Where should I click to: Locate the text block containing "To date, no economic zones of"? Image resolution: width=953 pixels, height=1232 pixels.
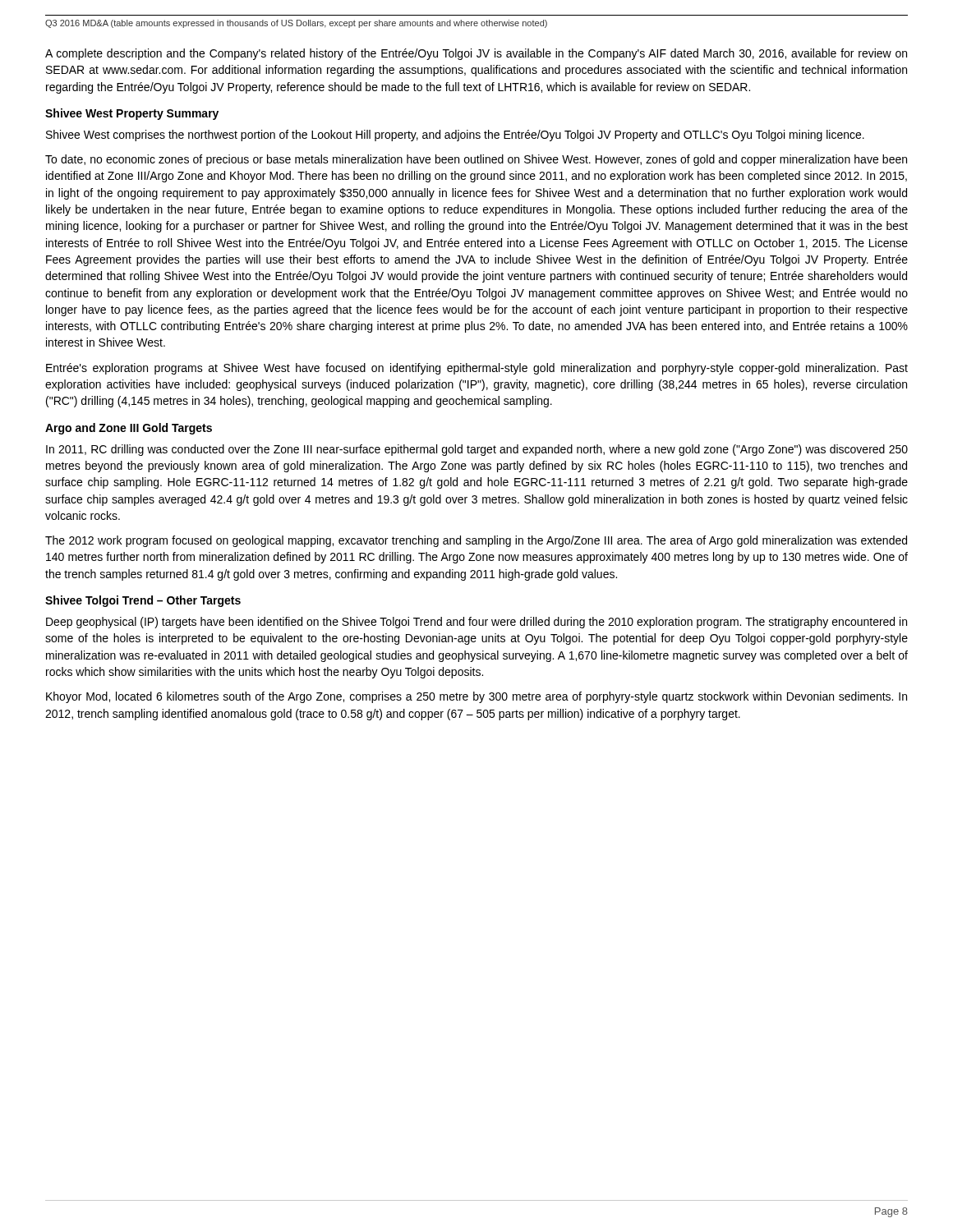click(476, 251)
